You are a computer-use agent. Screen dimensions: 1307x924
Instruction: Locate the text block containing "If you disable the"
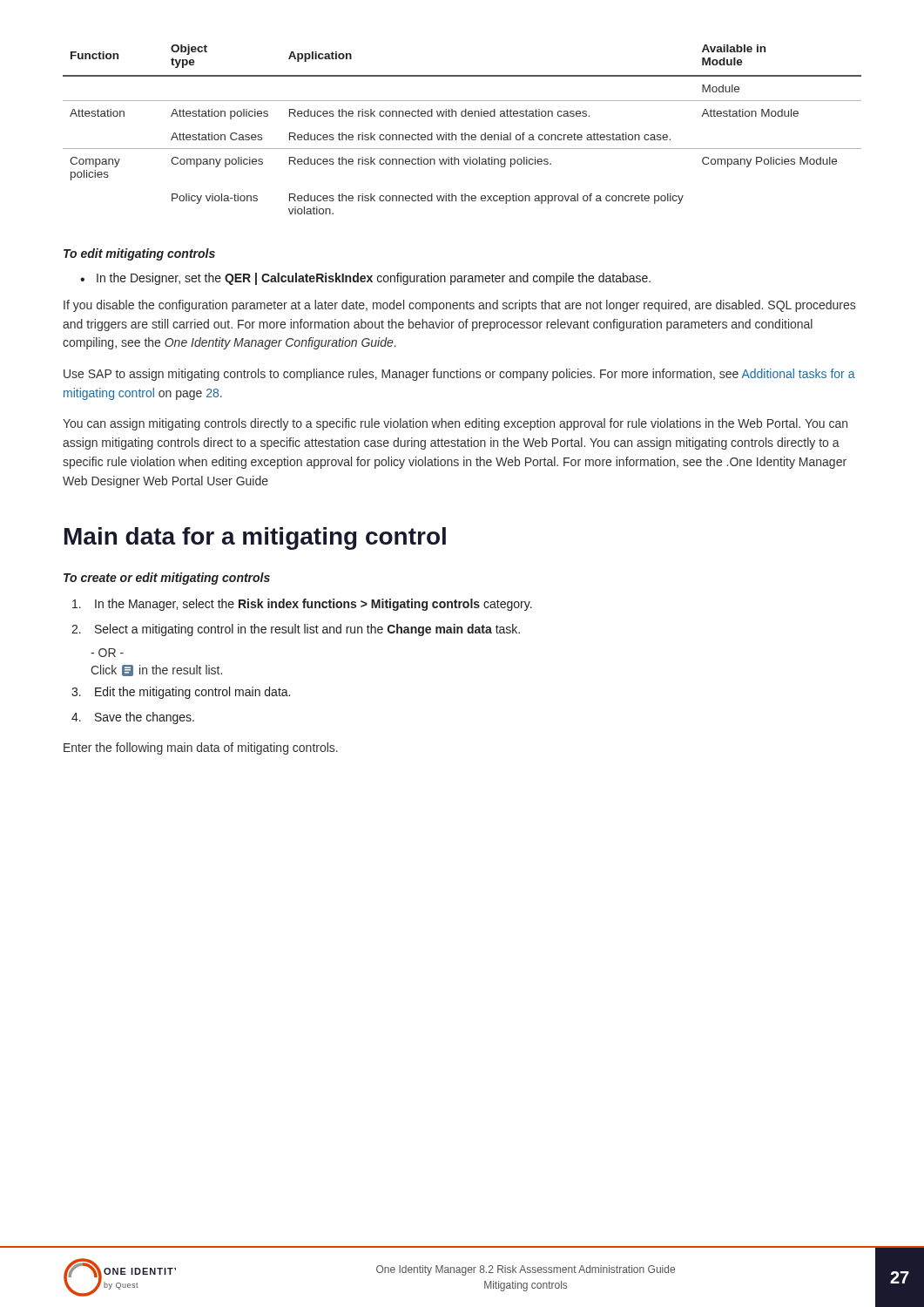459,324
